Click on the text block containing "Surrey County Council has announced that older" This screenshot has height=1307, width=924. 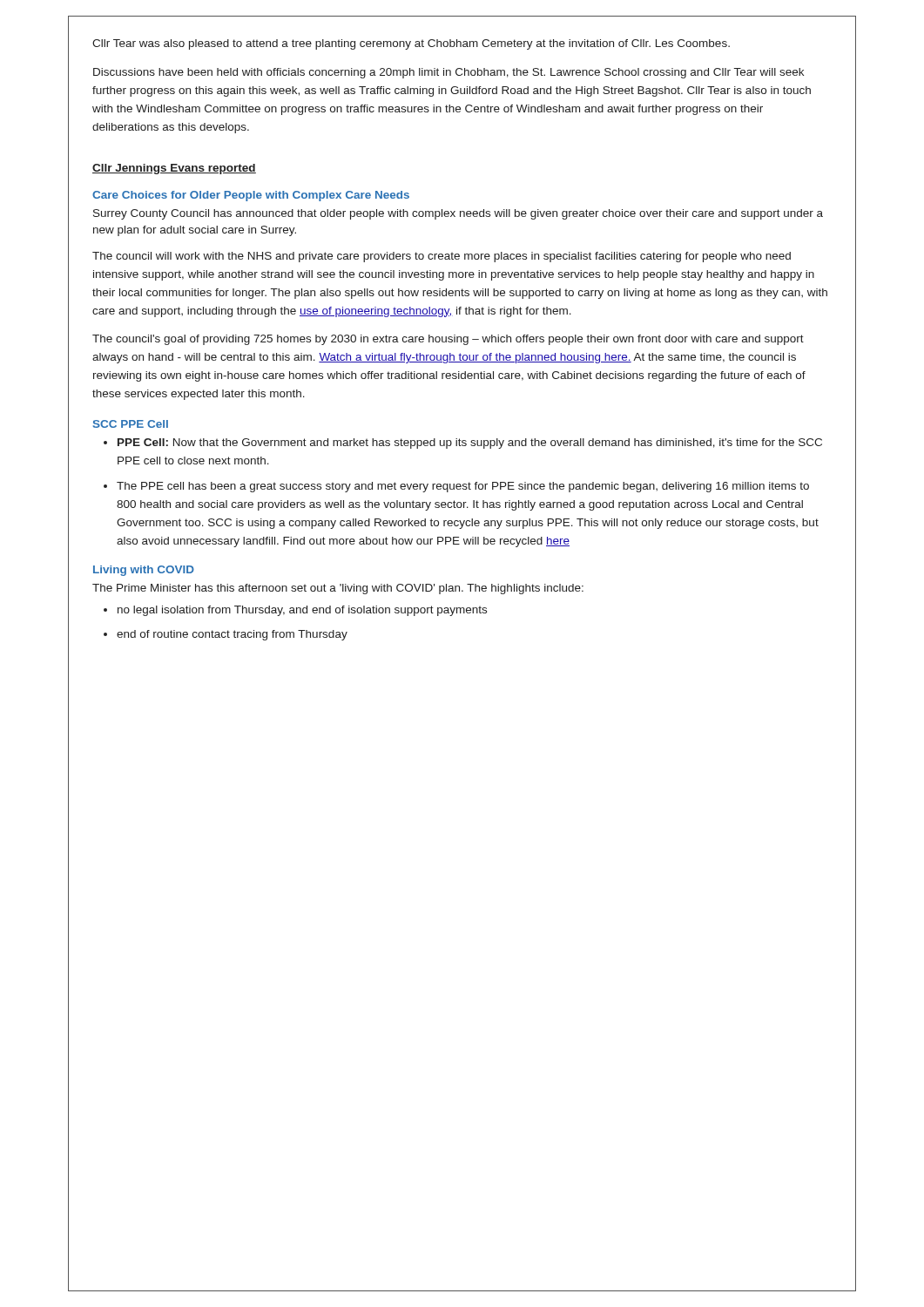[x=458, y=221]
